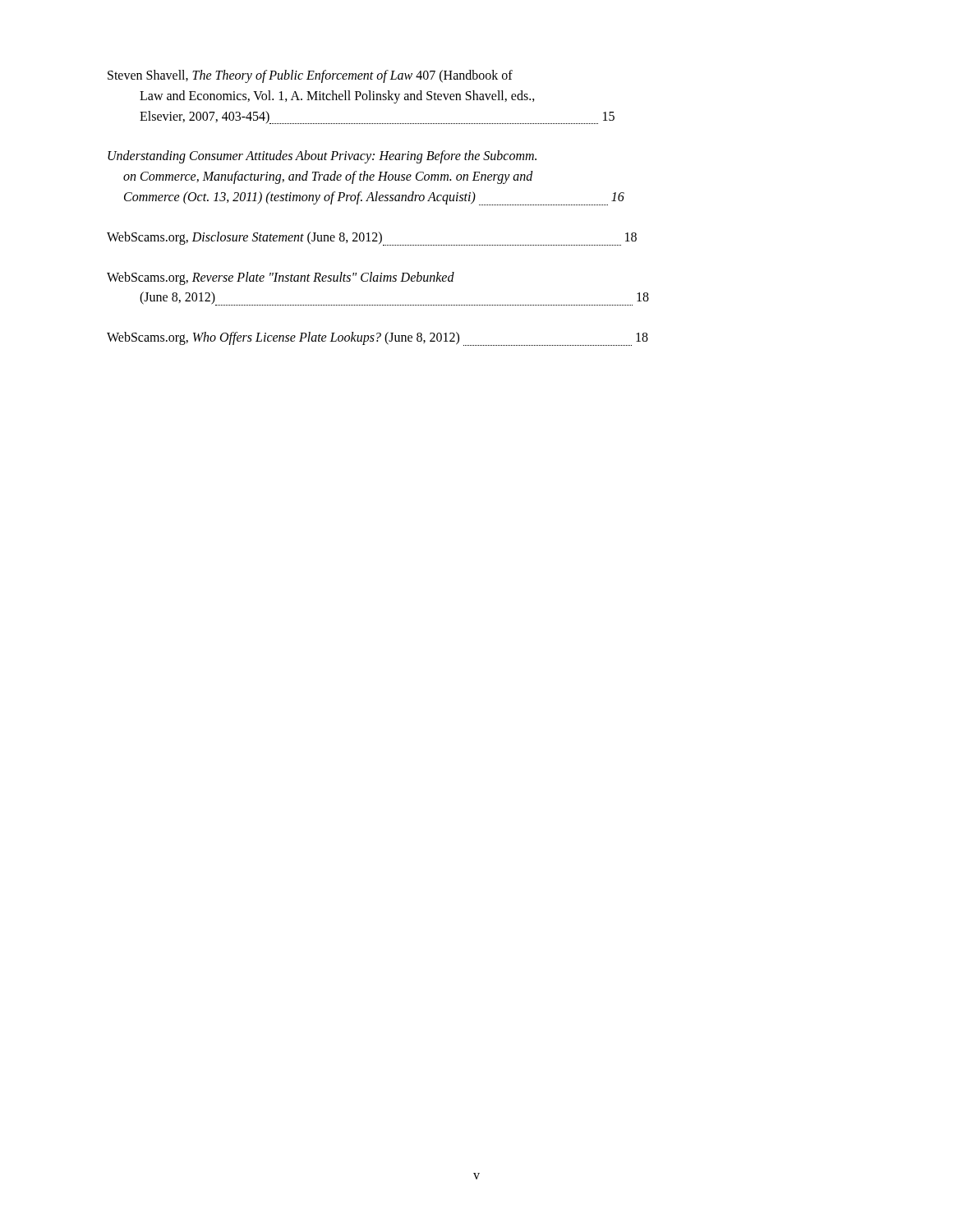
Task: Click on the text block starting "Understanding Consumer Attitudes About"
Action: (x=366, y=177)
